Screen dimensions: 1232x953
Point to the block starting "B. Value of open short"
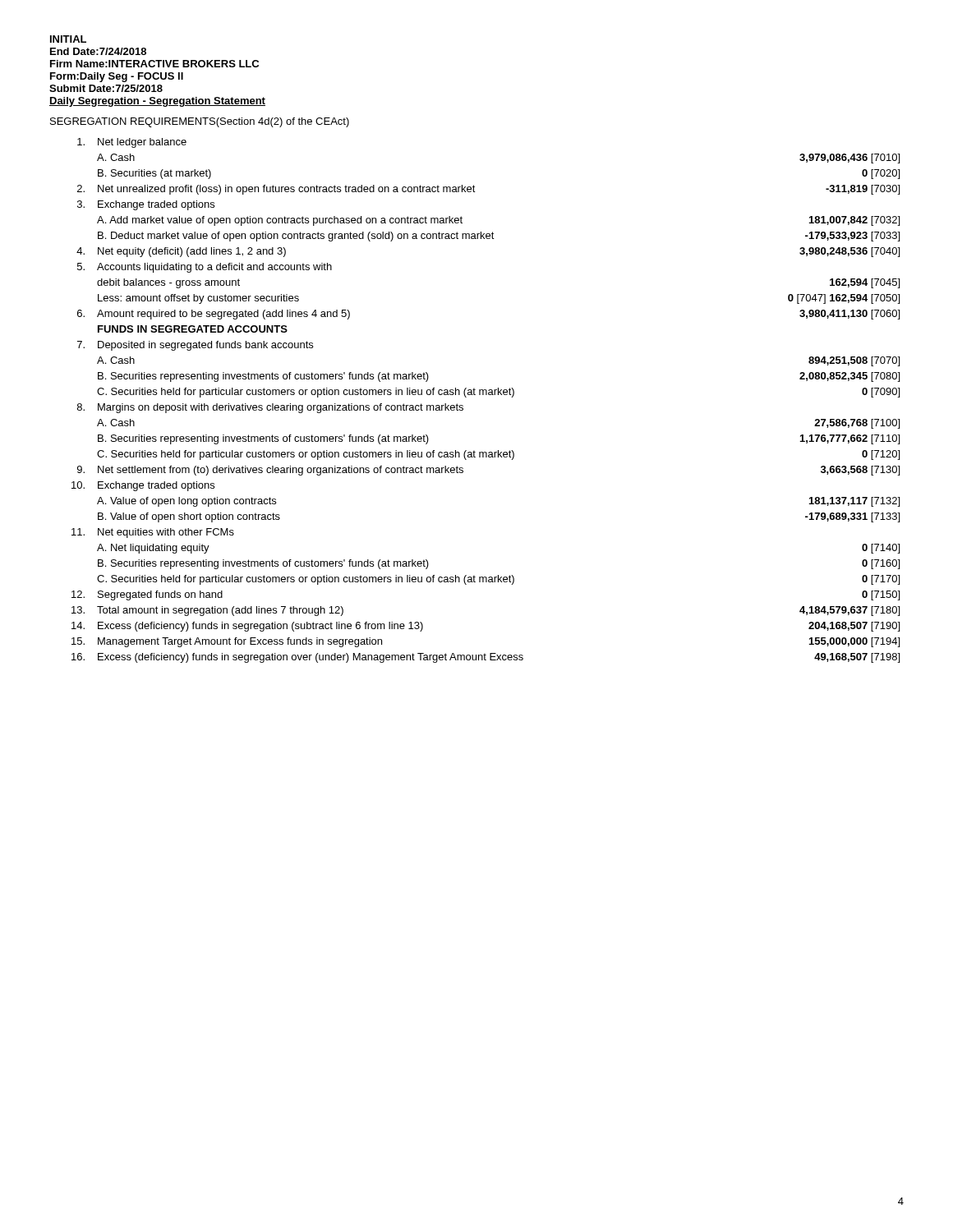[x=185, y=517]
